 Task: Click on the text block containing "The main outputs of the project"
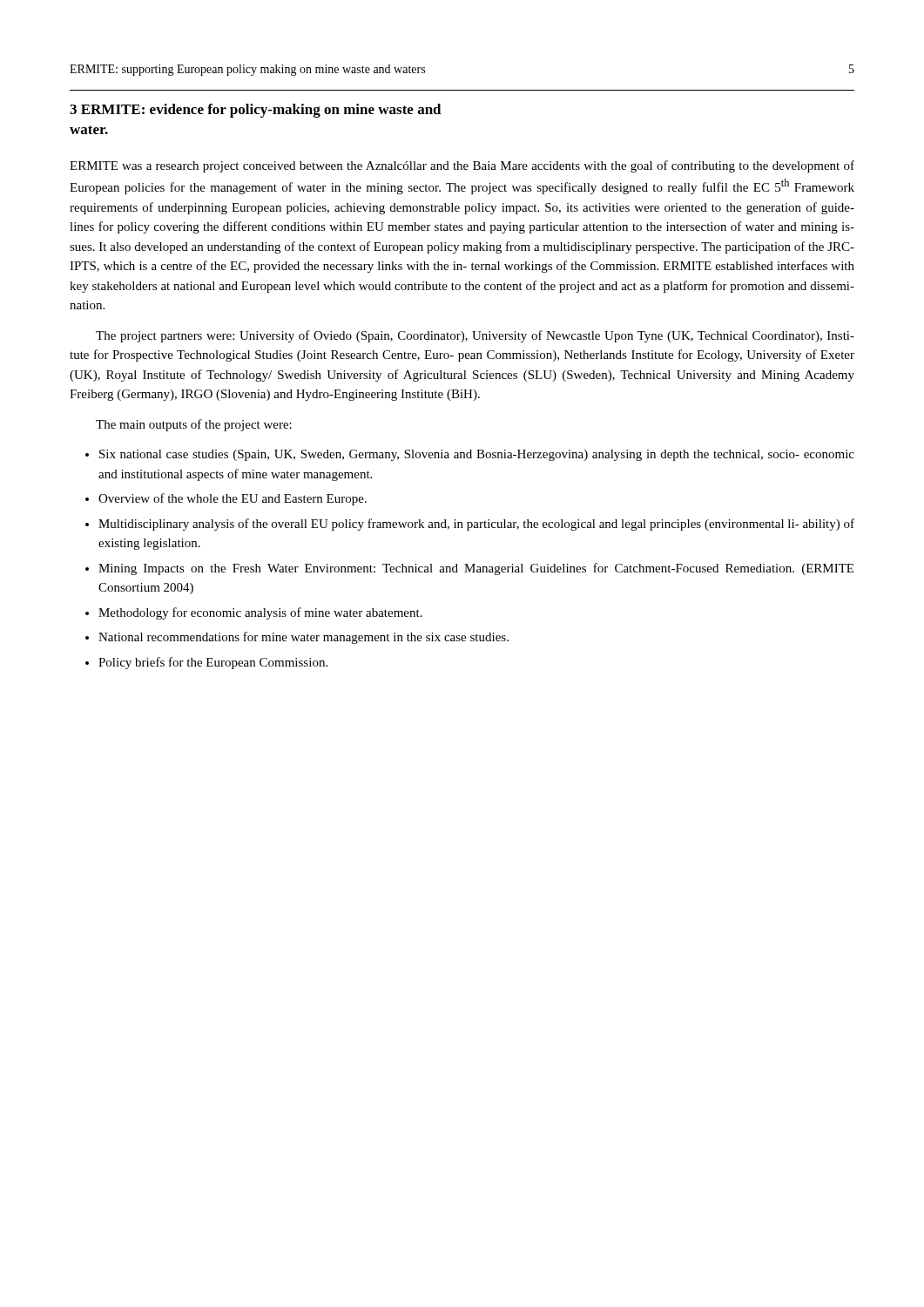point(194,425)
